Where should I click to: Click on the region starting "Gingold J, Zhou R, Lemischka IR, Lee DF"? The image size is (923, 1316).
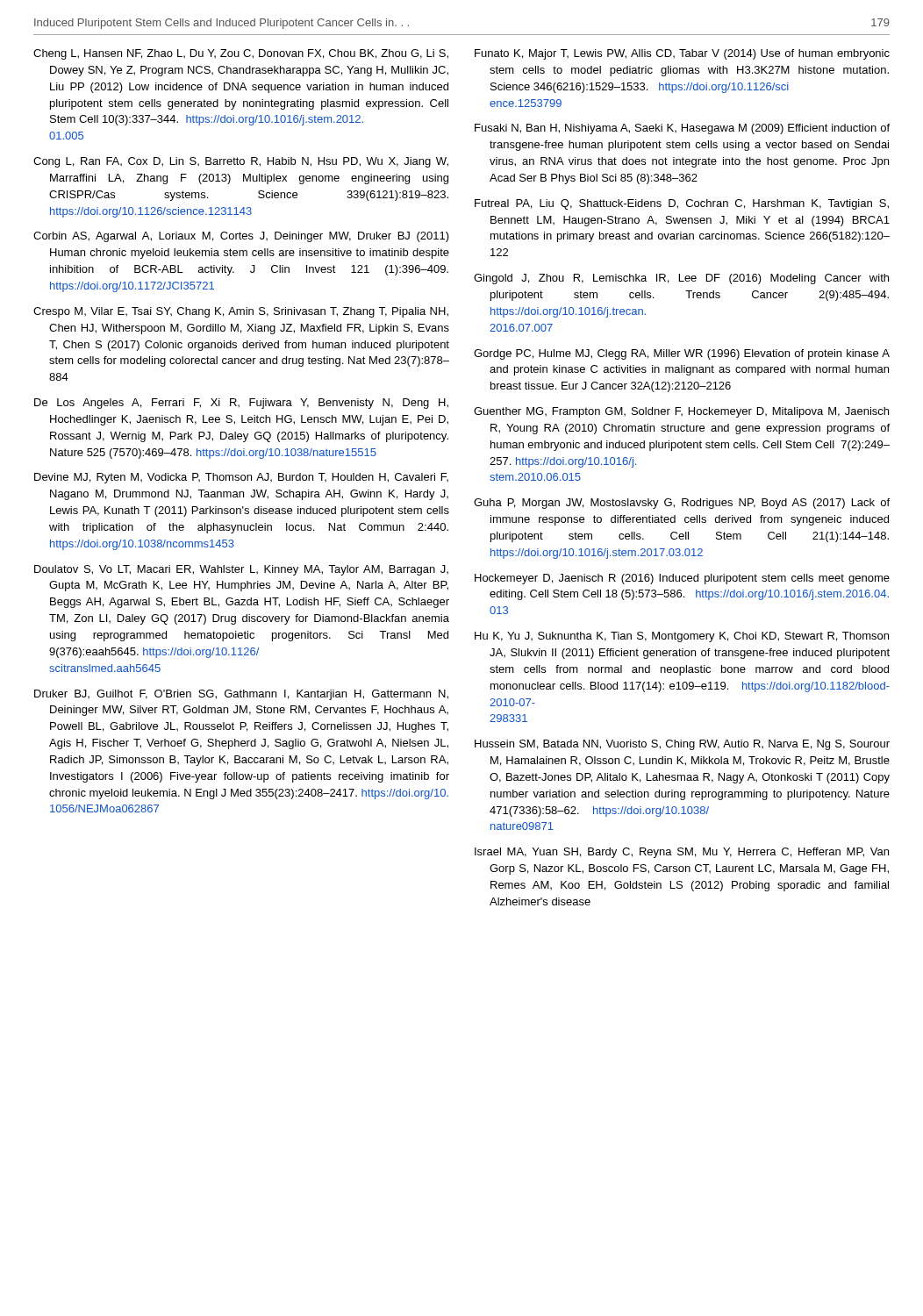tap(682, 303)
